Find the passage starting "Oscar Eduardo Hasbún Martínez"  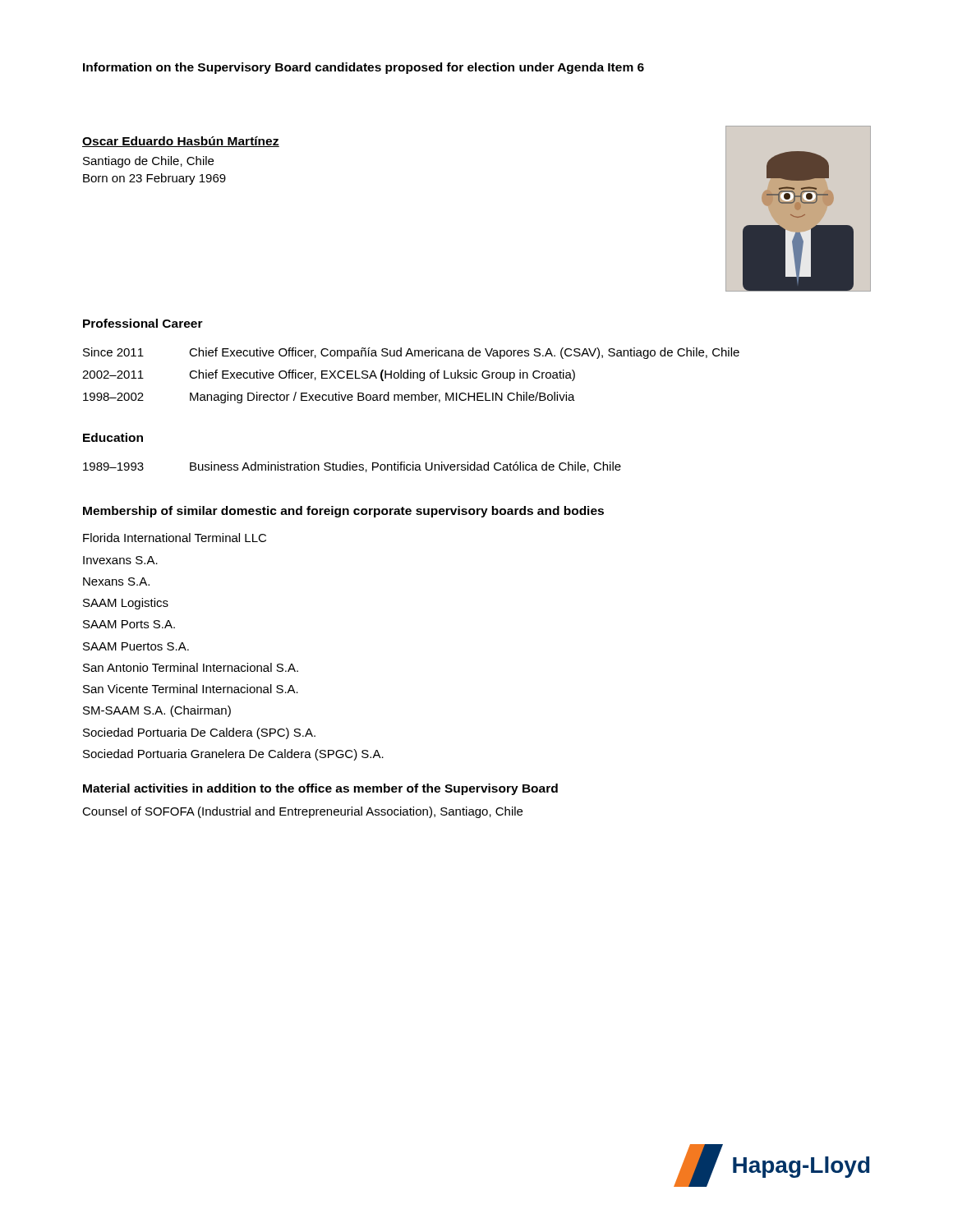pyautogui.click(x=180, y=141)
